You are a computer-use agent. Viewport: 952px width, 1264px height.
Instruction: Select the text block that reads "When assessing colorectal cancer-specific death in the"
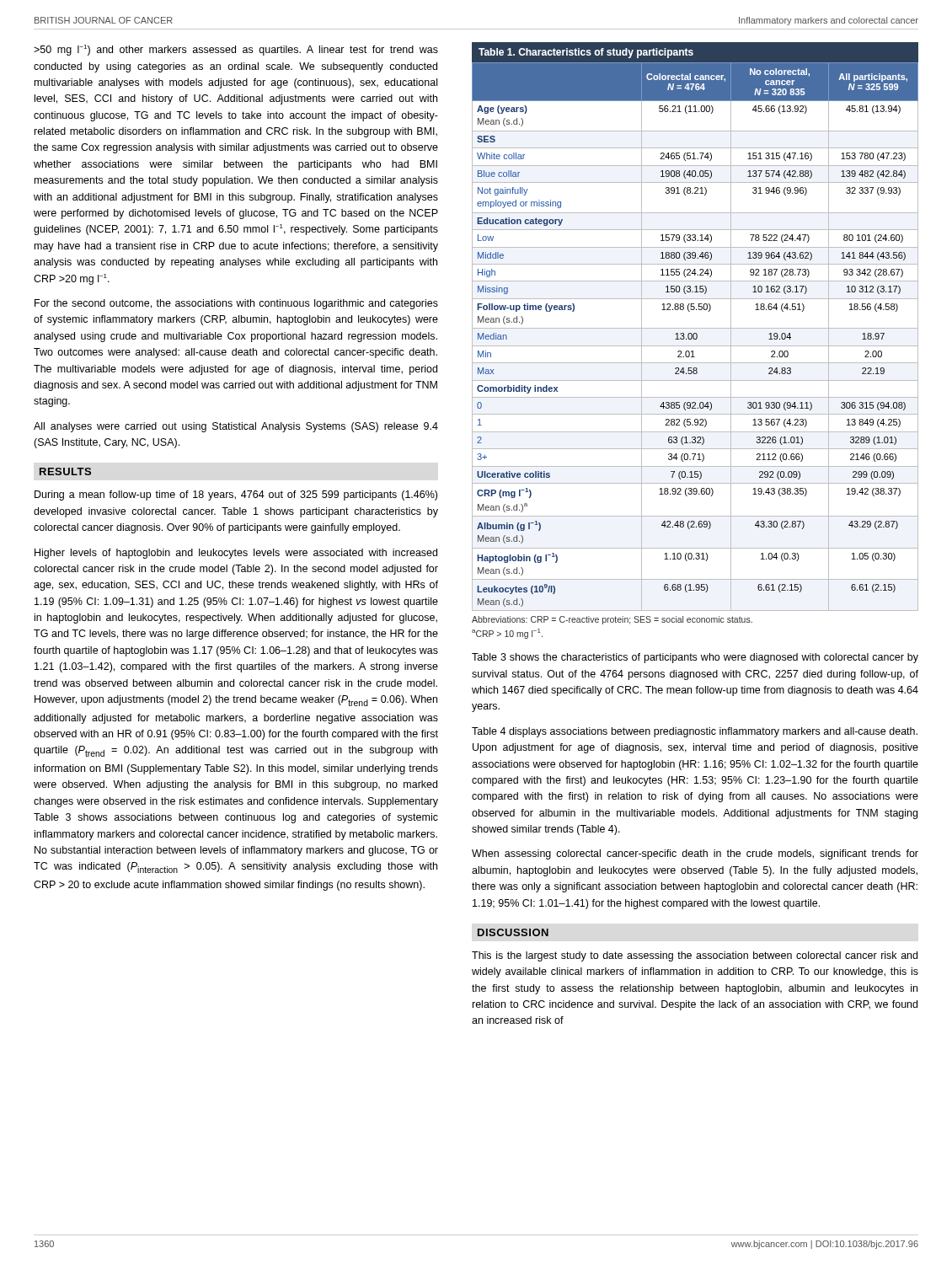(x=695, y=878)
